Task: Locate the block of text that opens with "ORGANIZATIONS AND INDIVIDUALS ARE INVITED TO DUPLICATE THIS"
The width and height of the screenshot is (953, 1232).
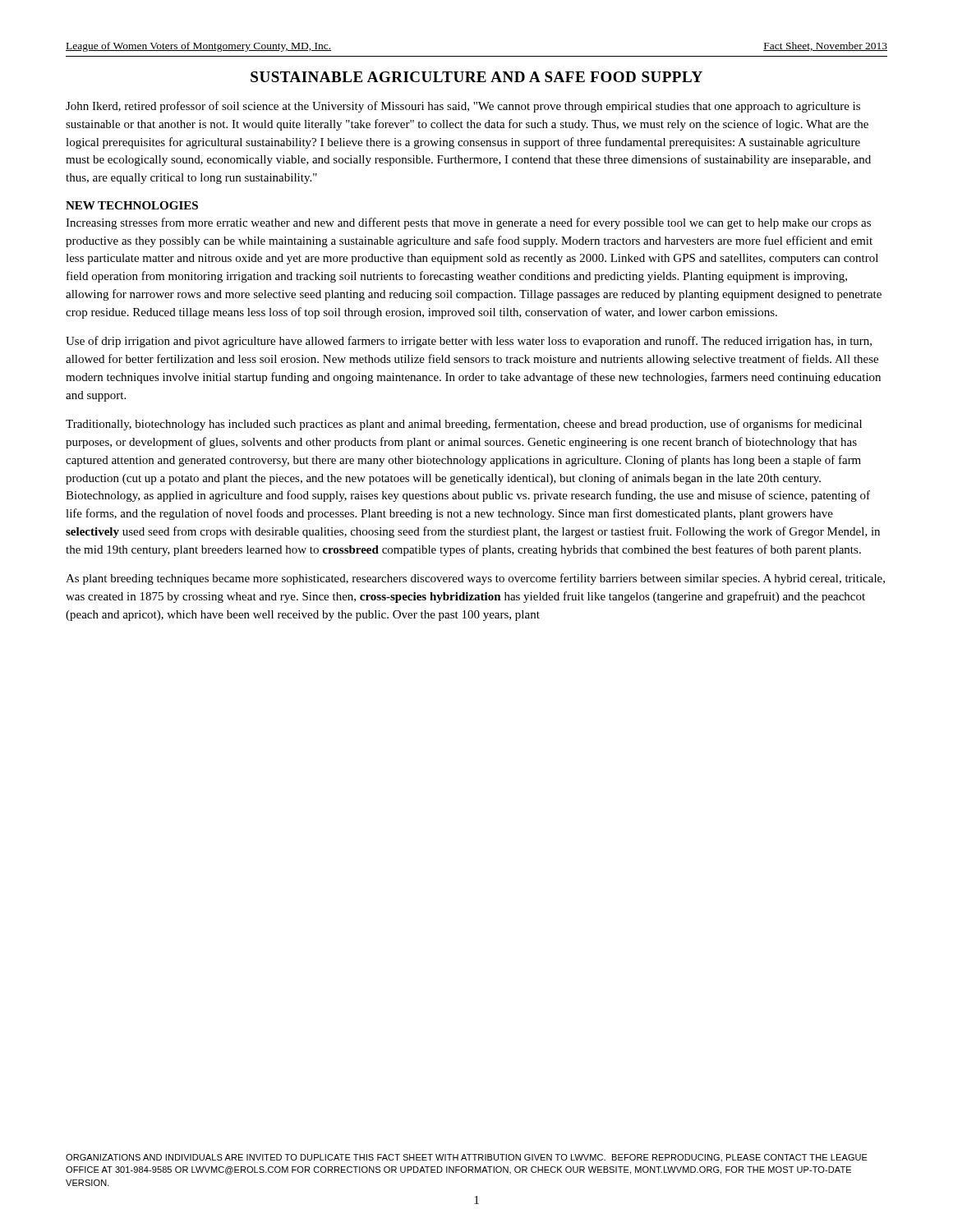Action: [467, 1170]
